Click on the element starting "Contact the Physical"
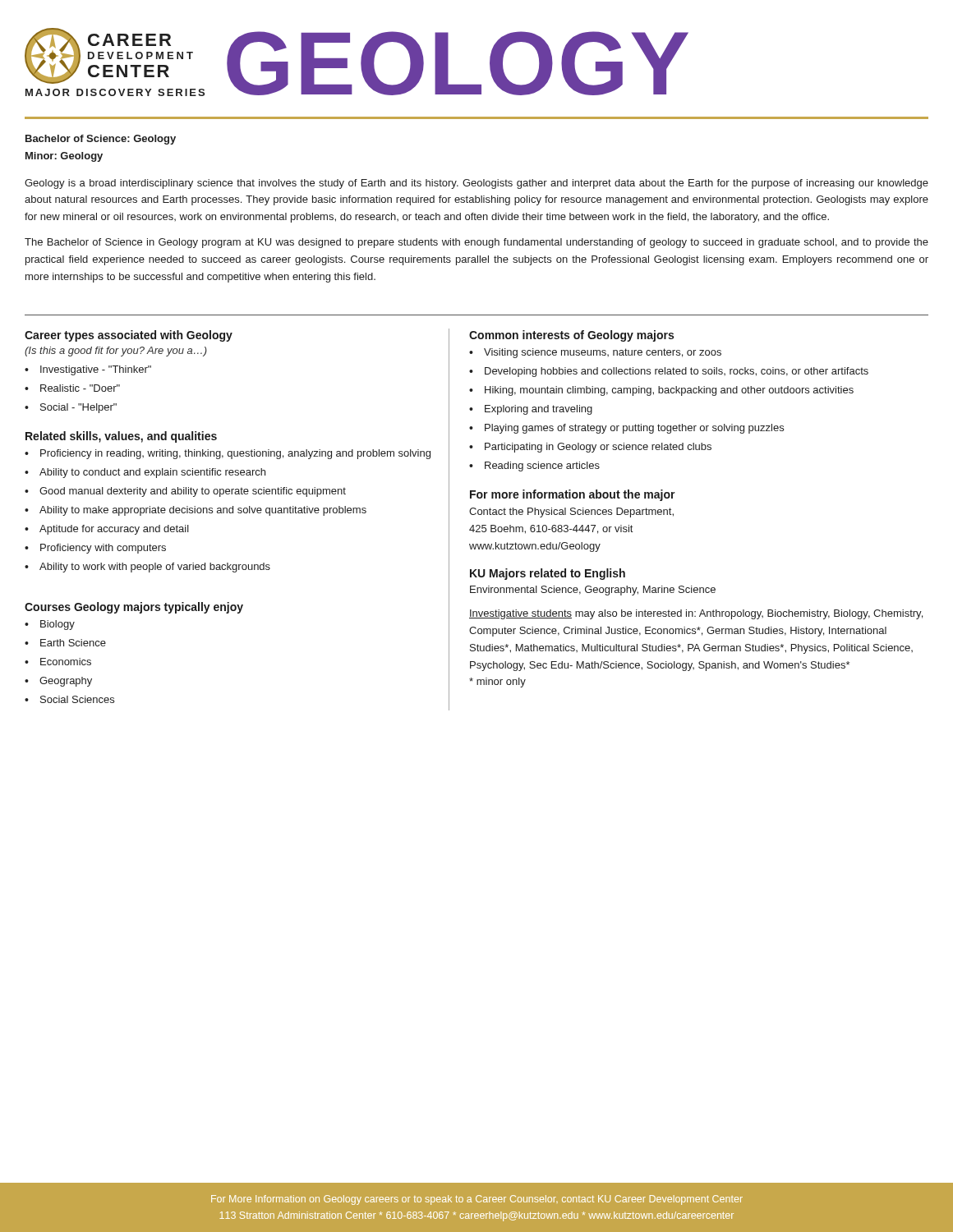 point(572,529)
